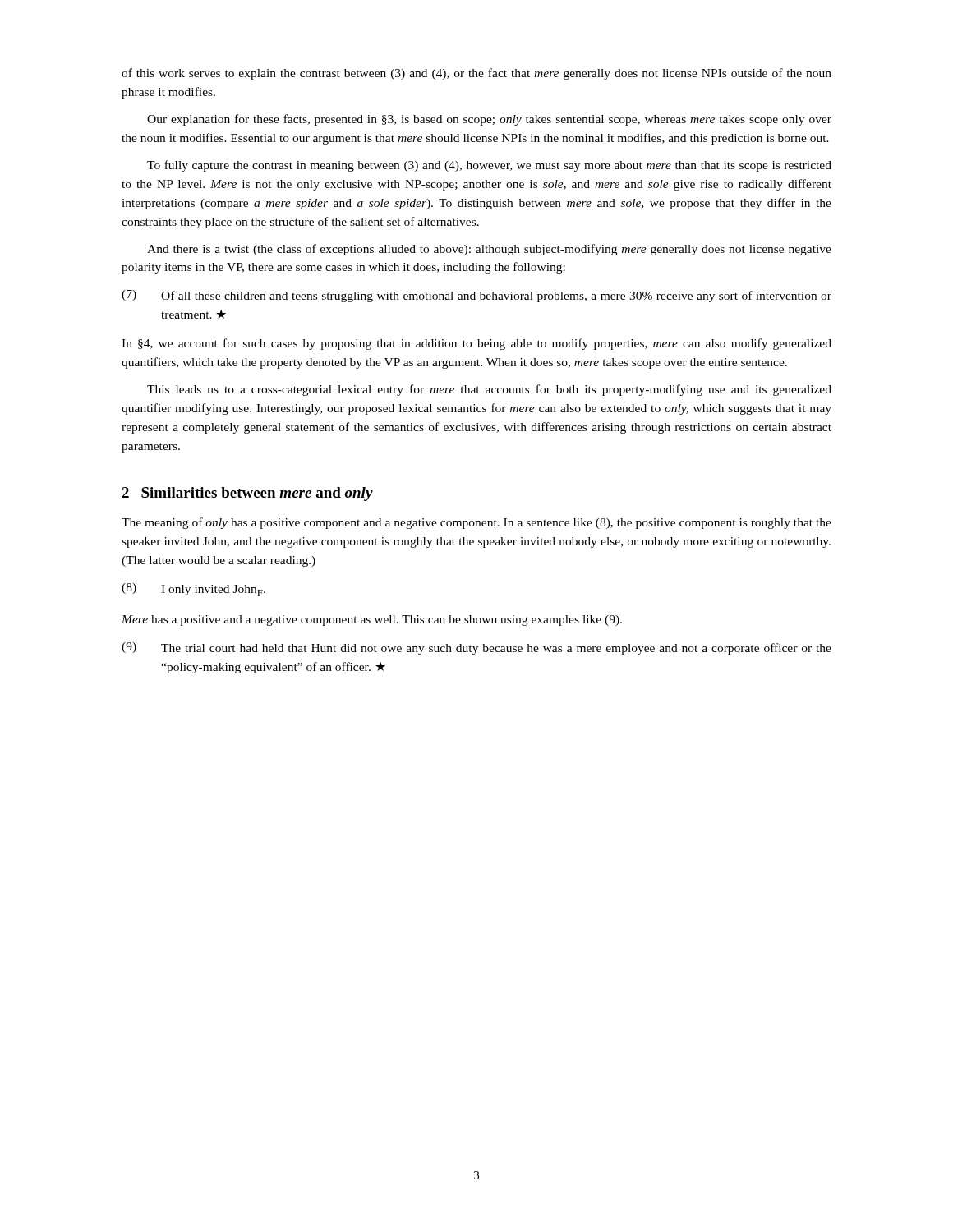This screenshot has height=1232, width=953.
Task: Point to the block beginning "This leads us to a cross-categorial lexical"
Action: (x=476, y=418)
